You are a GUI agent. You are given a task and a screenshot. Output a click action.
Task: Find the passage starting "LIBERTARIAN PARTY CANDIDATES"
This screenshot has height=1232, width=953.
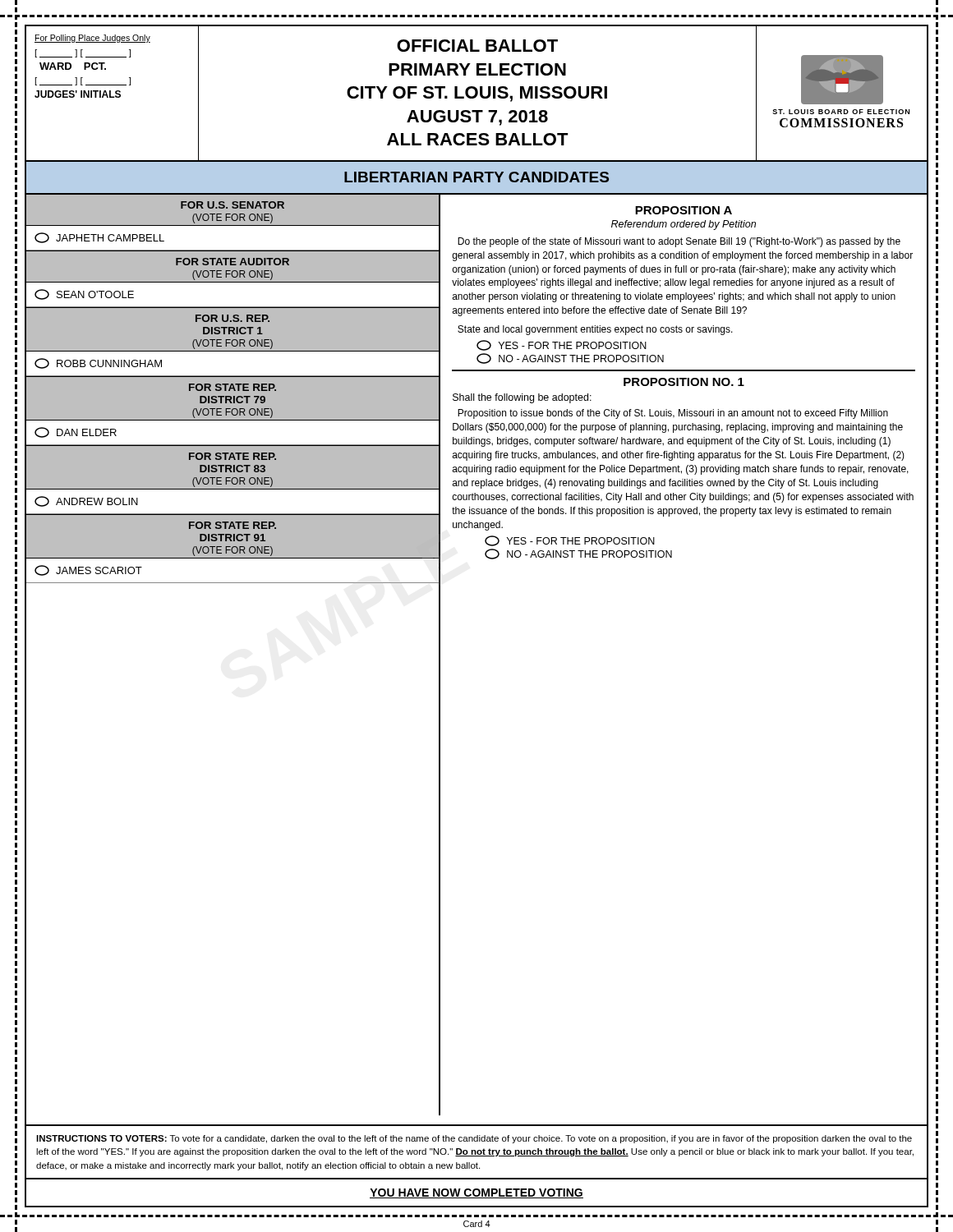(x=476, y=177)
